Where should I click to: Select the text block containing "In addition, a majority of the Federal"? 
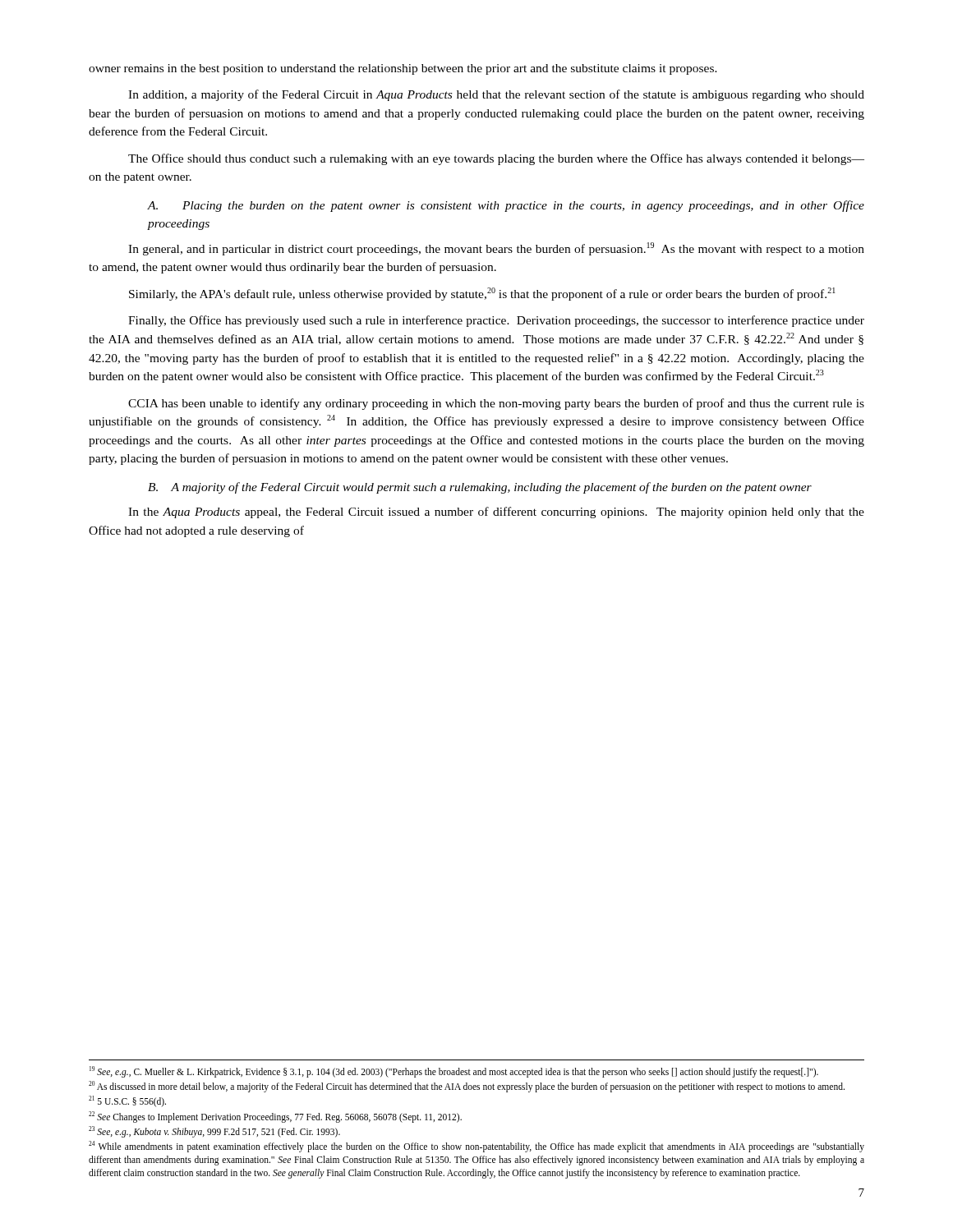coord(476,113)
